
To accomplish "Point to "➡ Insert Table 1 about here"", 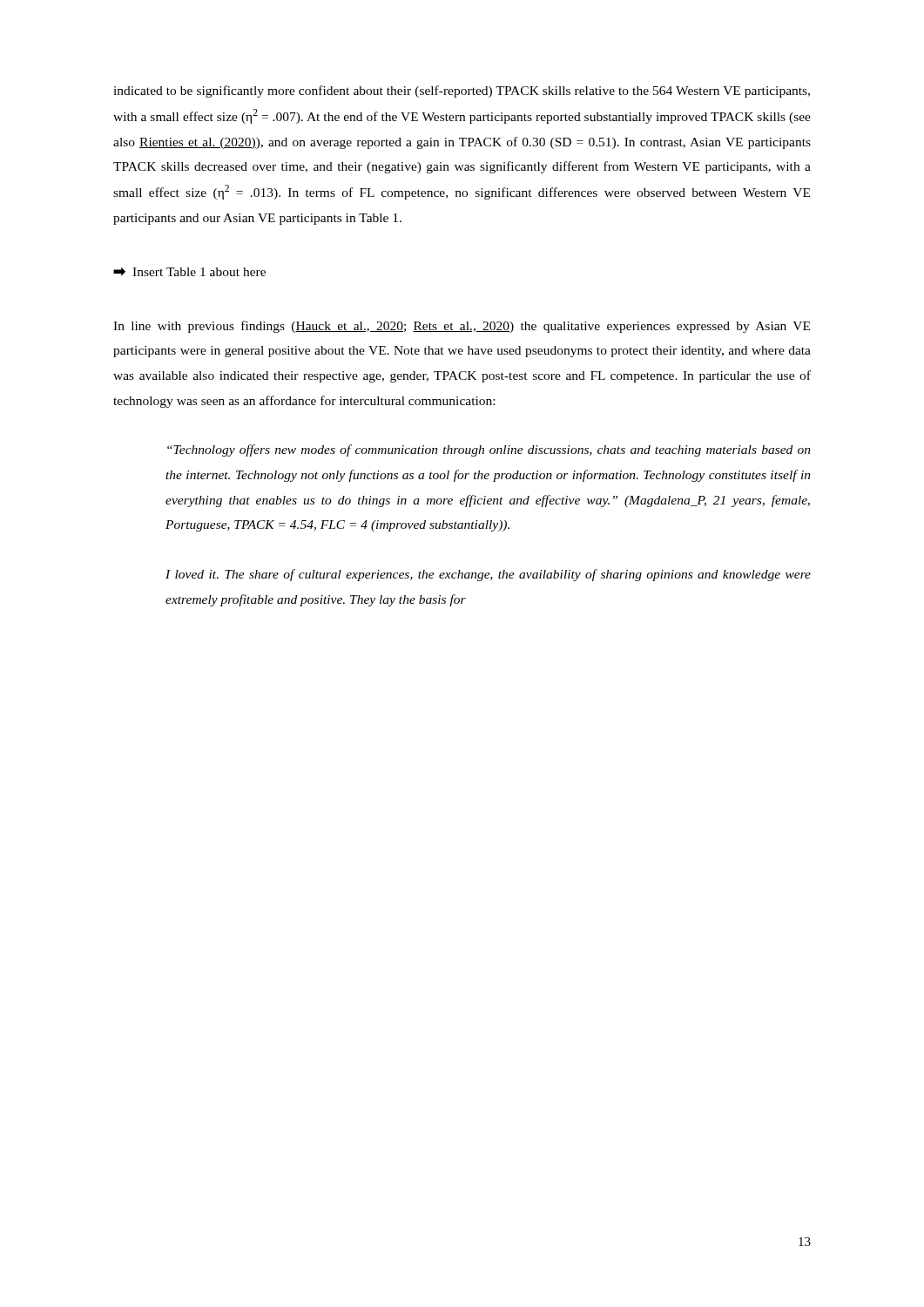I will coord(190,272).
